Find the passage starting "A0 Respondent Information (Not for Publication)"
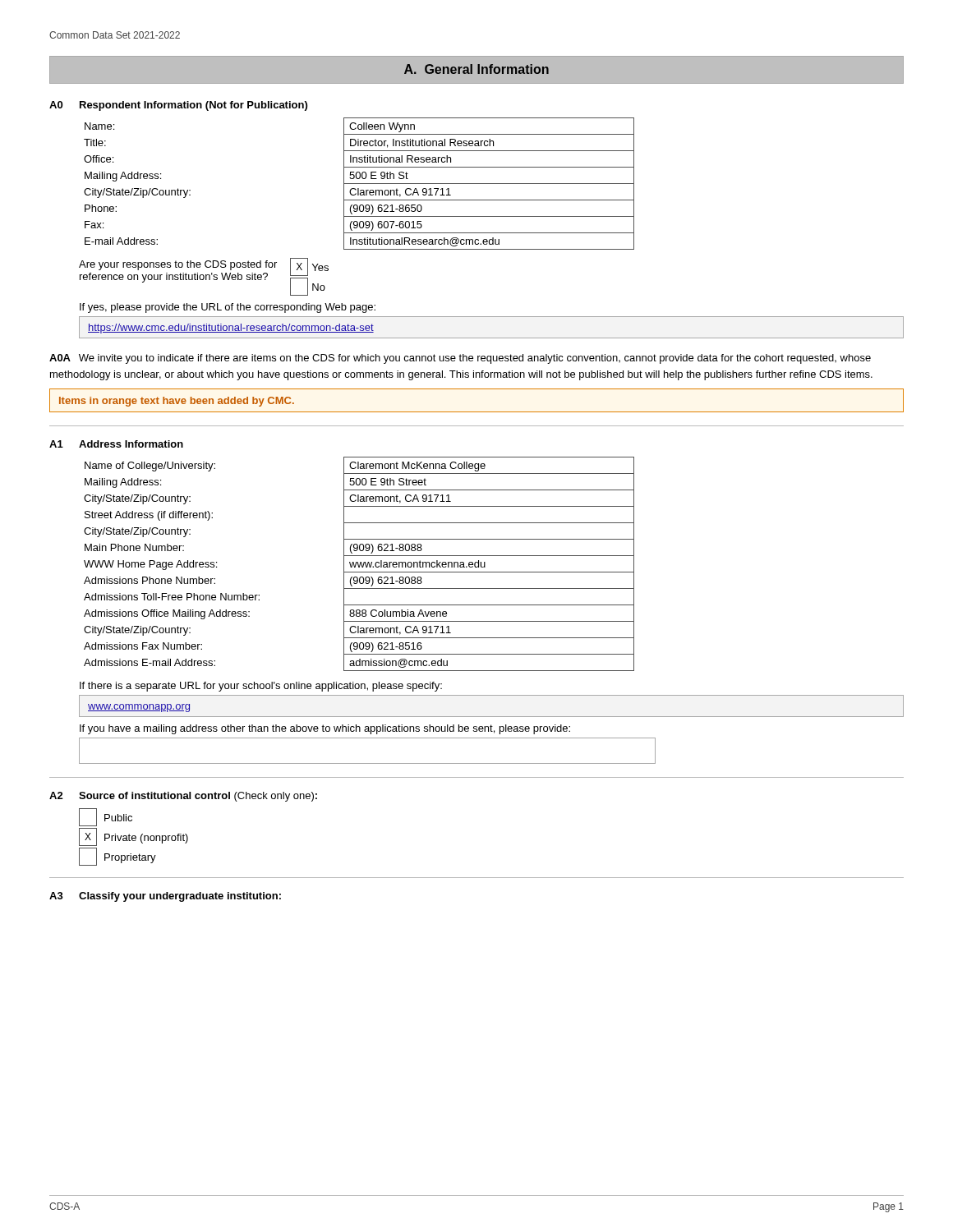Viewport: 953px width, 1232px height. [178, 106]
